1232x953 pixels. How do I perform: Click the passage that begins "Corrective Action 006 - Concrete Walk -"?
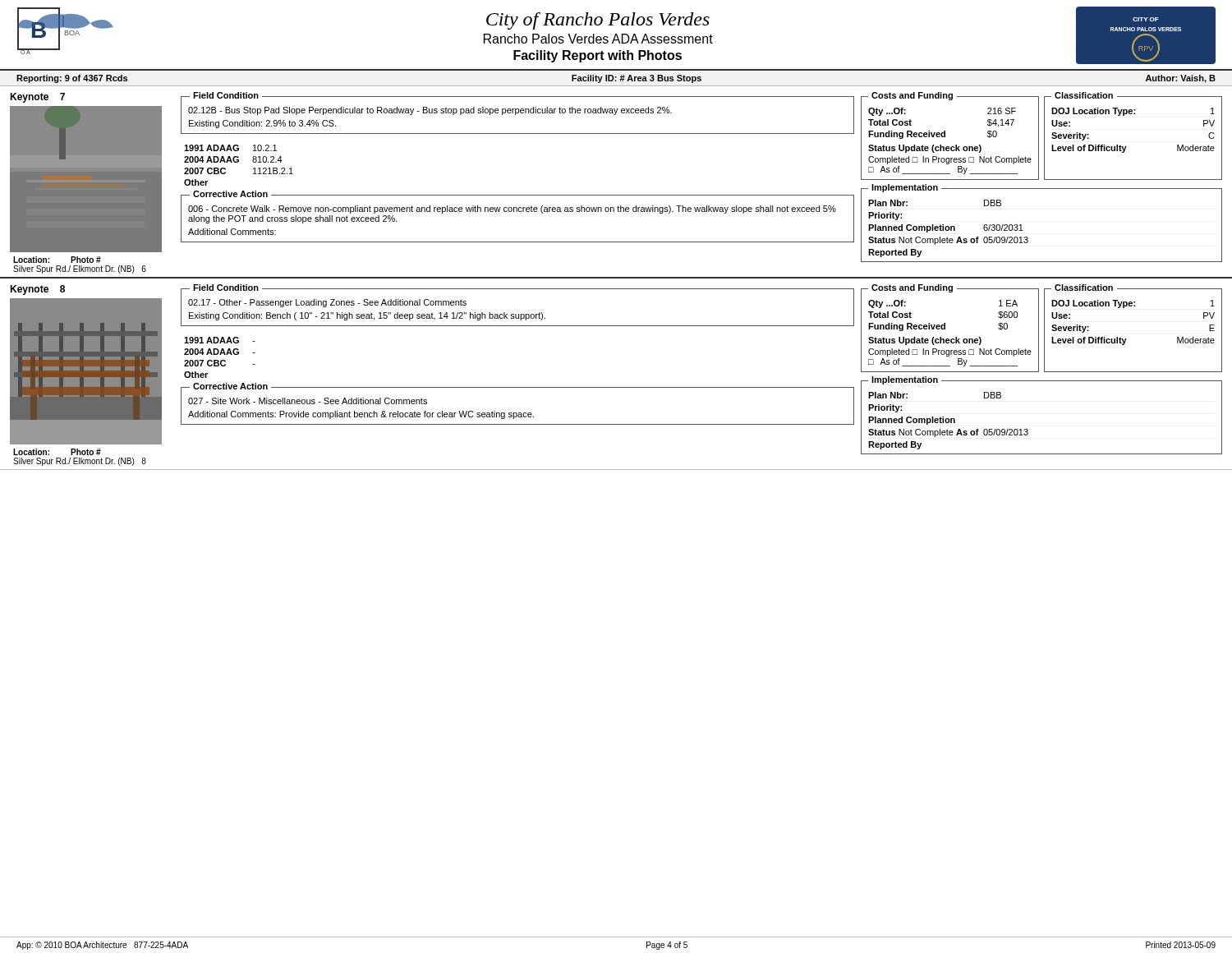point(517,218)
